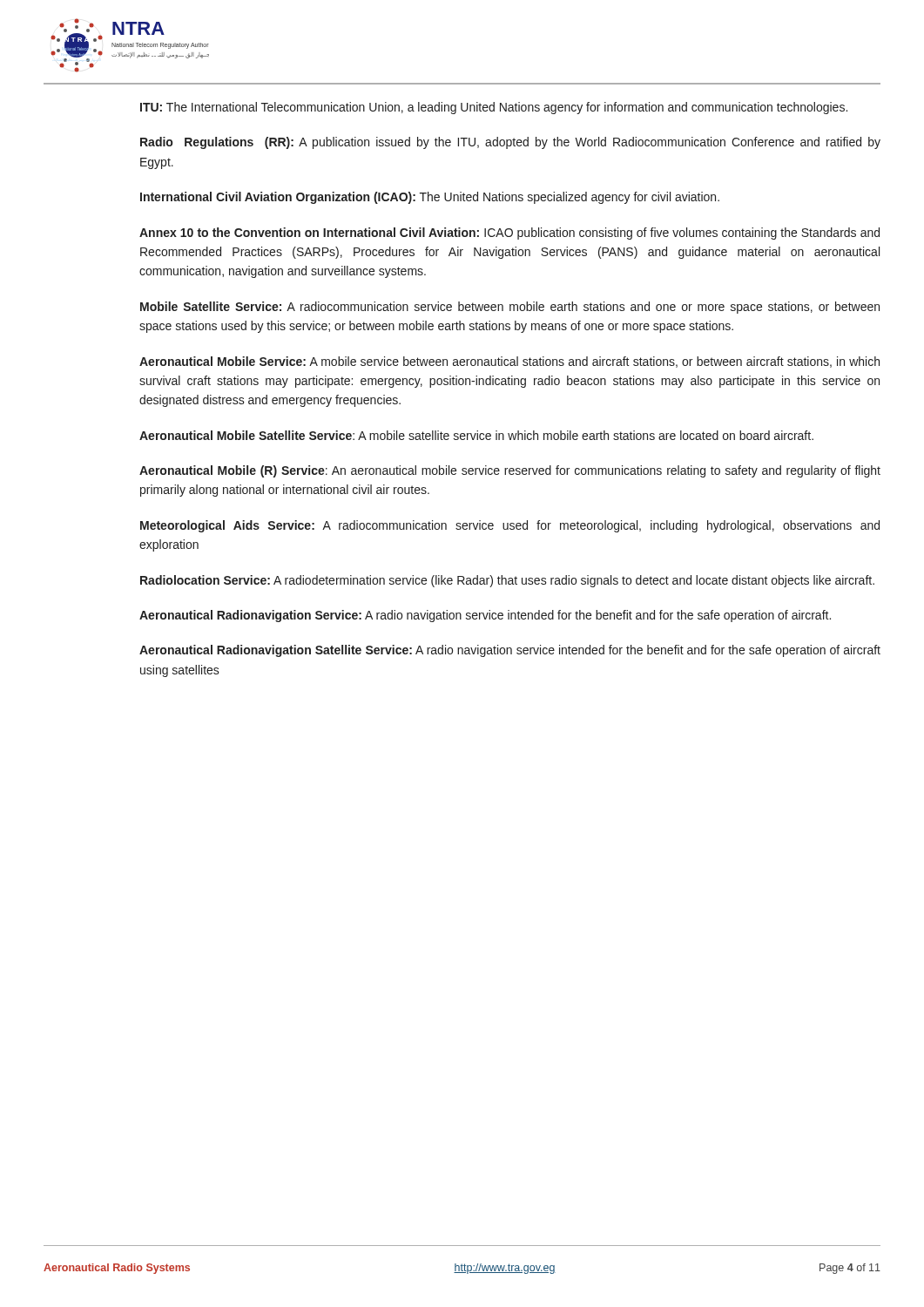The height and width of the screenshot is (1307, 924).
Task: Click on the list item with the text "Annex 10 to"
Action: coord(510,252)
